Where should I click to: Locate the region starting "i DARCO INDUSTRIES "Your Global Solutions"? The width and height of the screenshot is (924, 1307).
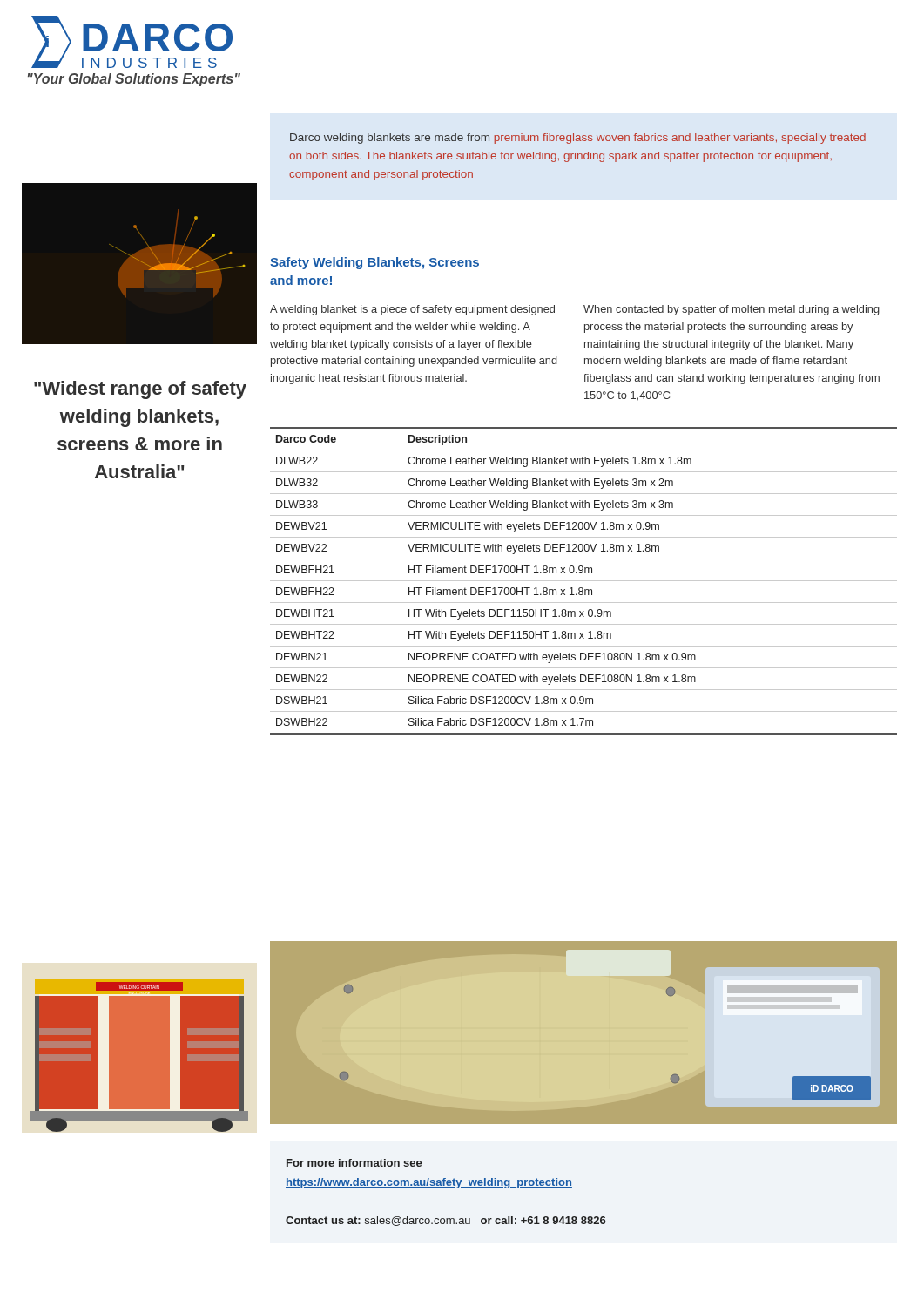[133, 51]
